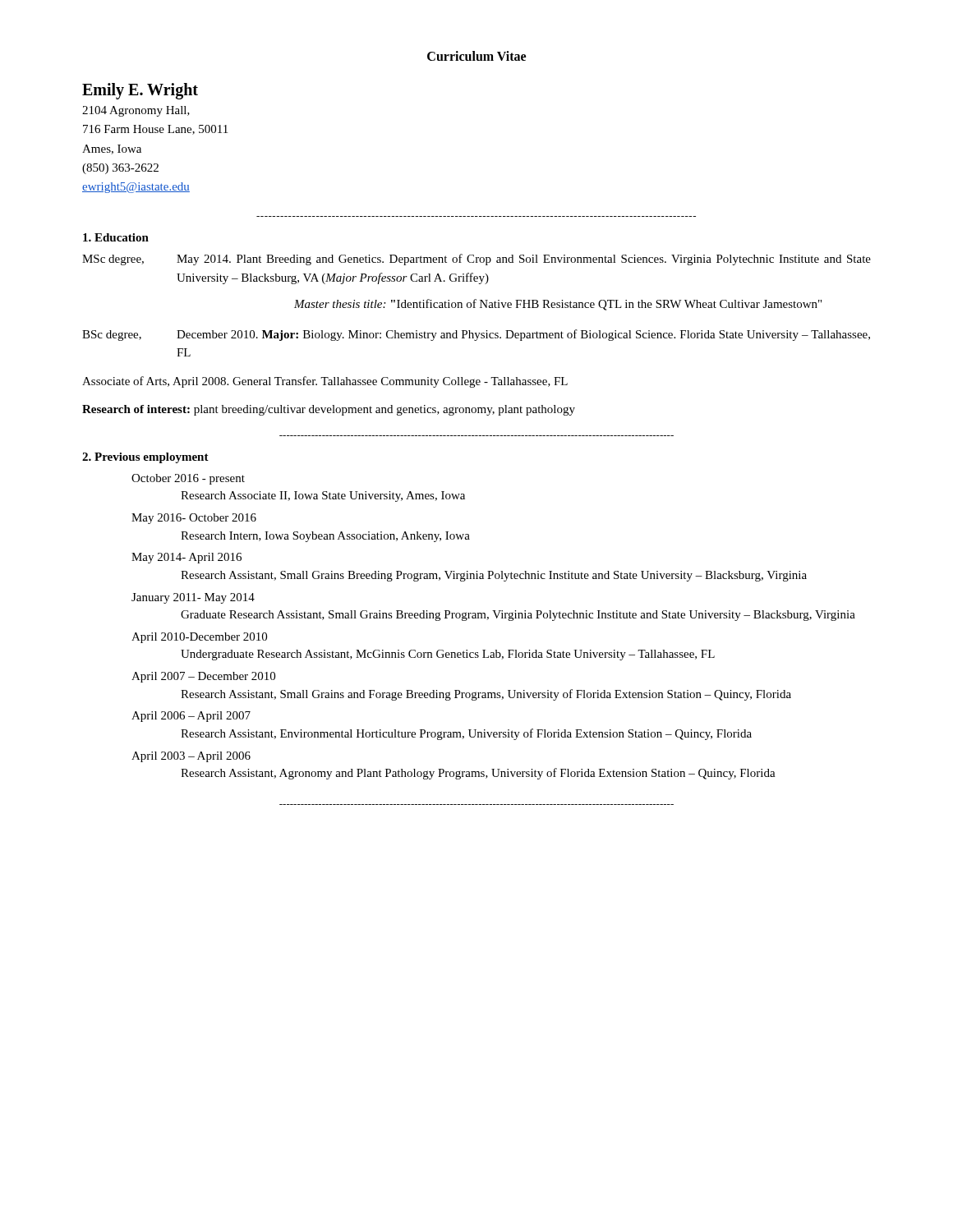The image size is (953, 1232).
Task: Point to the element starting "May 2014- April 2016 Research Assistant, Small Grains"
Action: coord(501,566)
